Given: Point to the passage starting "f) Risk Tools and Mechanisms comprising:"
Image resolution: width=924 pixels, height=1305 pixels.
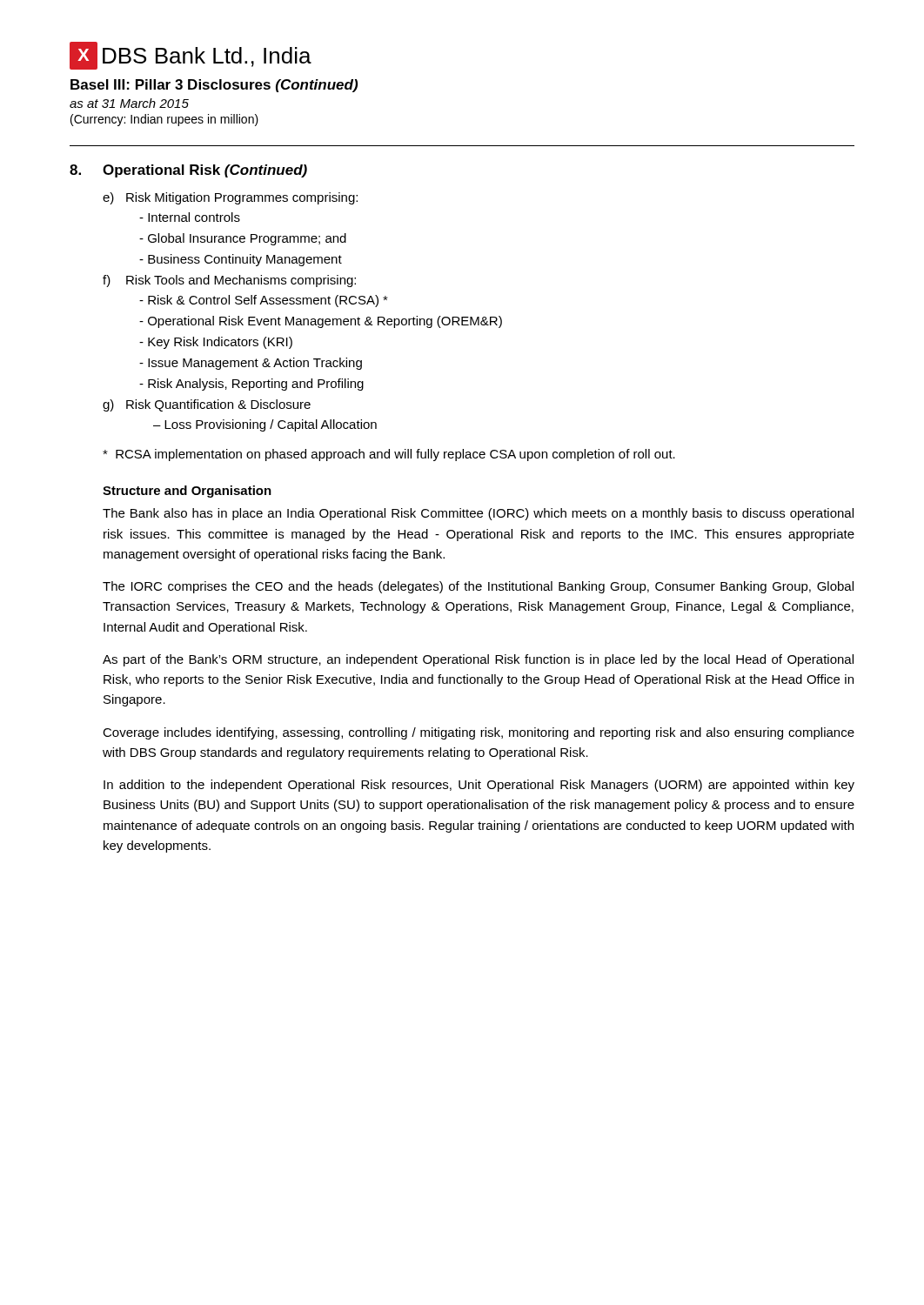Looking at the screenshot, I should point(230,280).
